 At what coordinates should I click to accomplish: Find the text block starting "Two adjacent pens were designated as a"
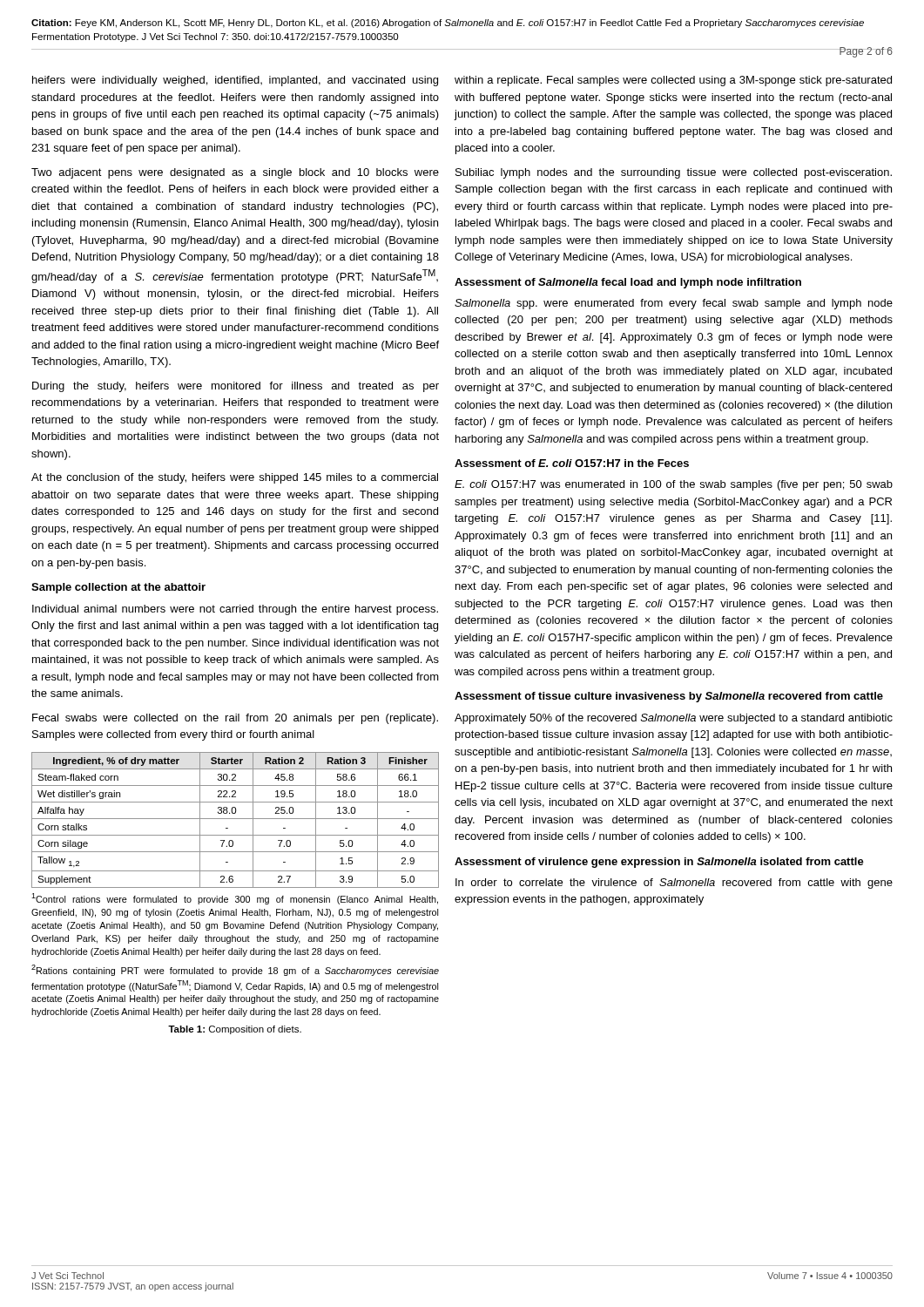(x=235, y=267)
